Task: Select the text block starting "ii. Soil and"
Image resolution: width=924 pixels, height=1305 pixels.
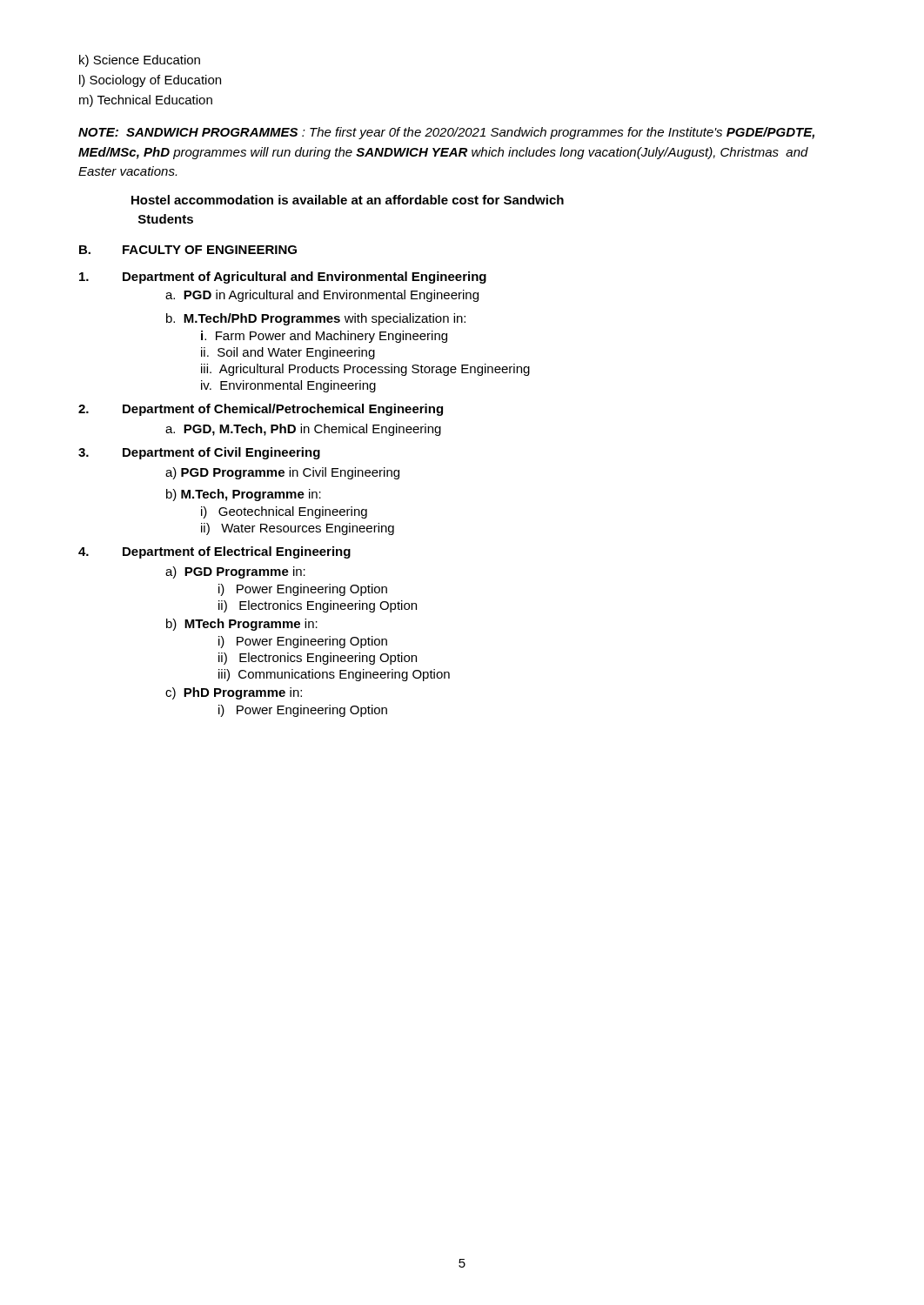Action: [288, 352]
